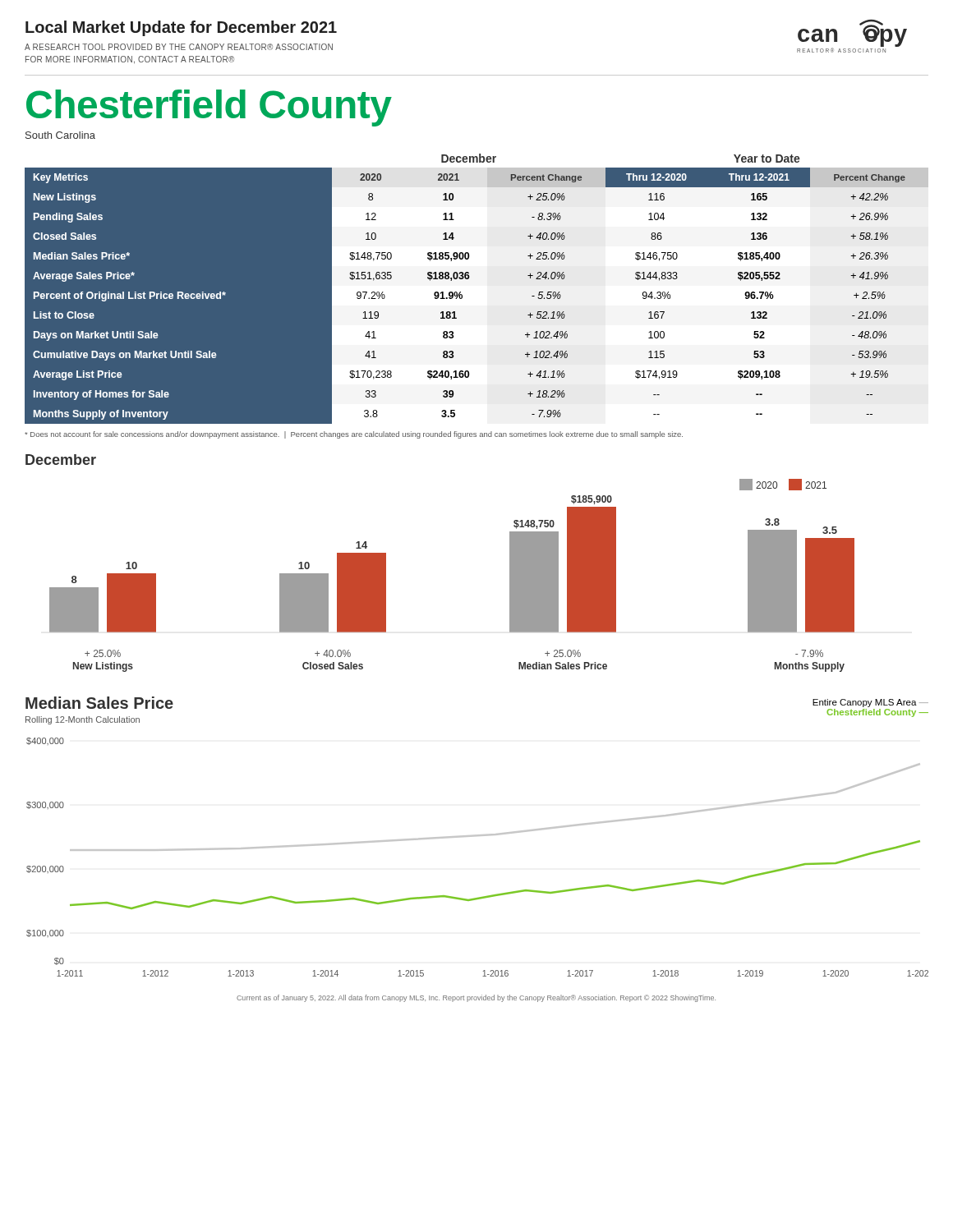Find the region starting "South Carolina"
Image resolution: width=953 pixels, height=1232 pixels.
point(60,135)
